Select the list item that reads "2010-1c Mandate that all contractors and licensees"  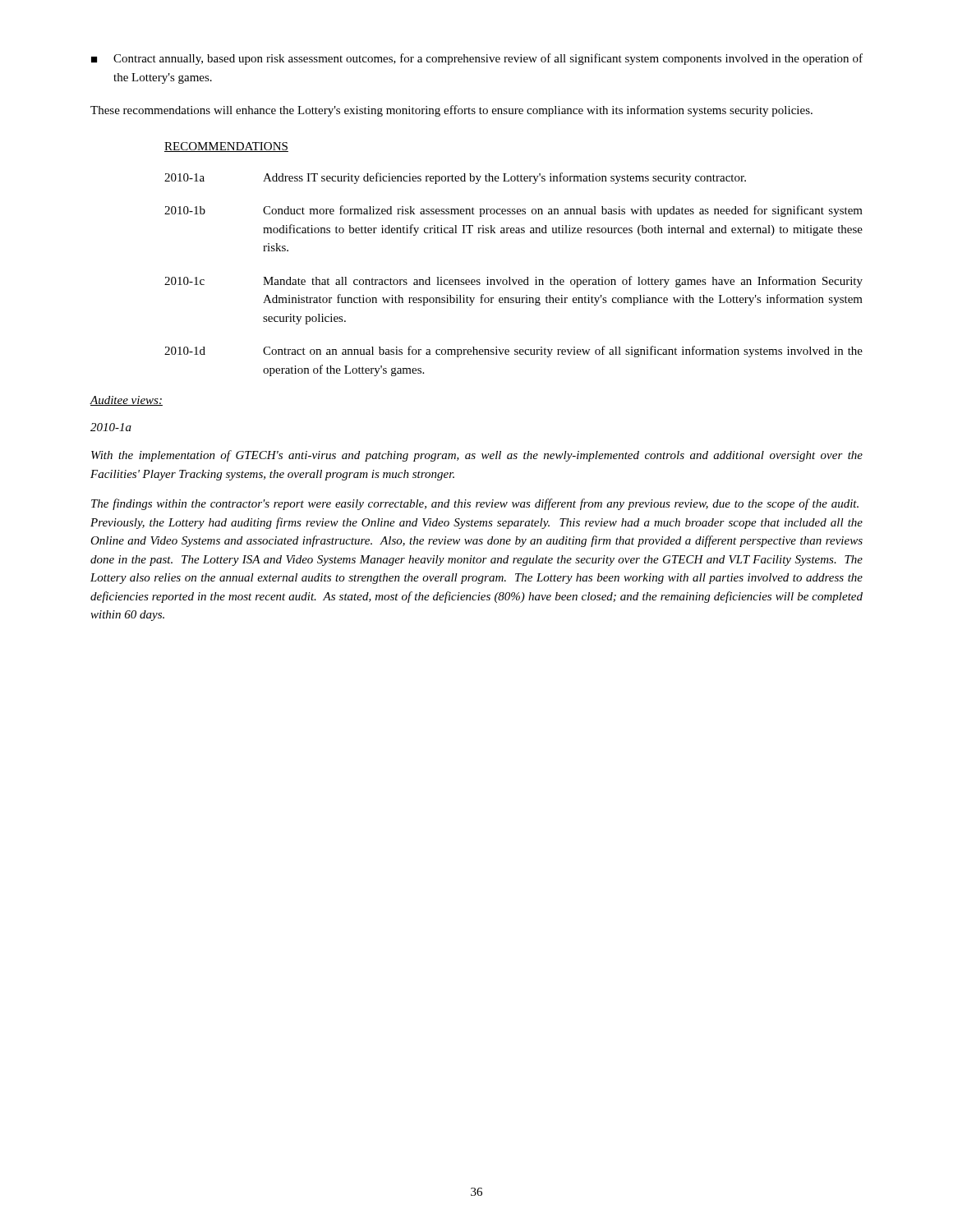[x=513, y=299]
